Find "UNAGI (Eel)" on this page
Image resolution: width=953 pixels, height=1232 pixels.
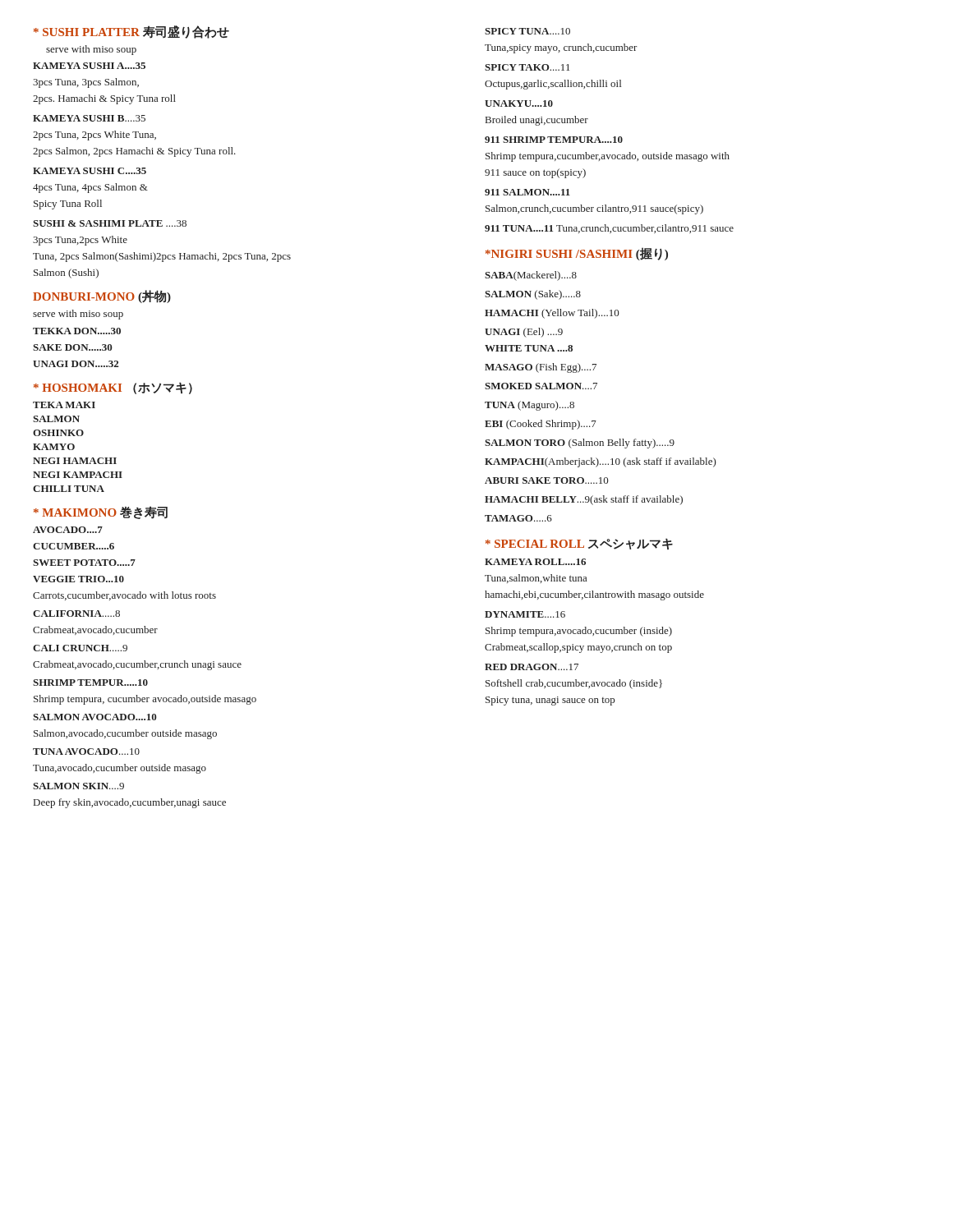(x=524, y=331)
